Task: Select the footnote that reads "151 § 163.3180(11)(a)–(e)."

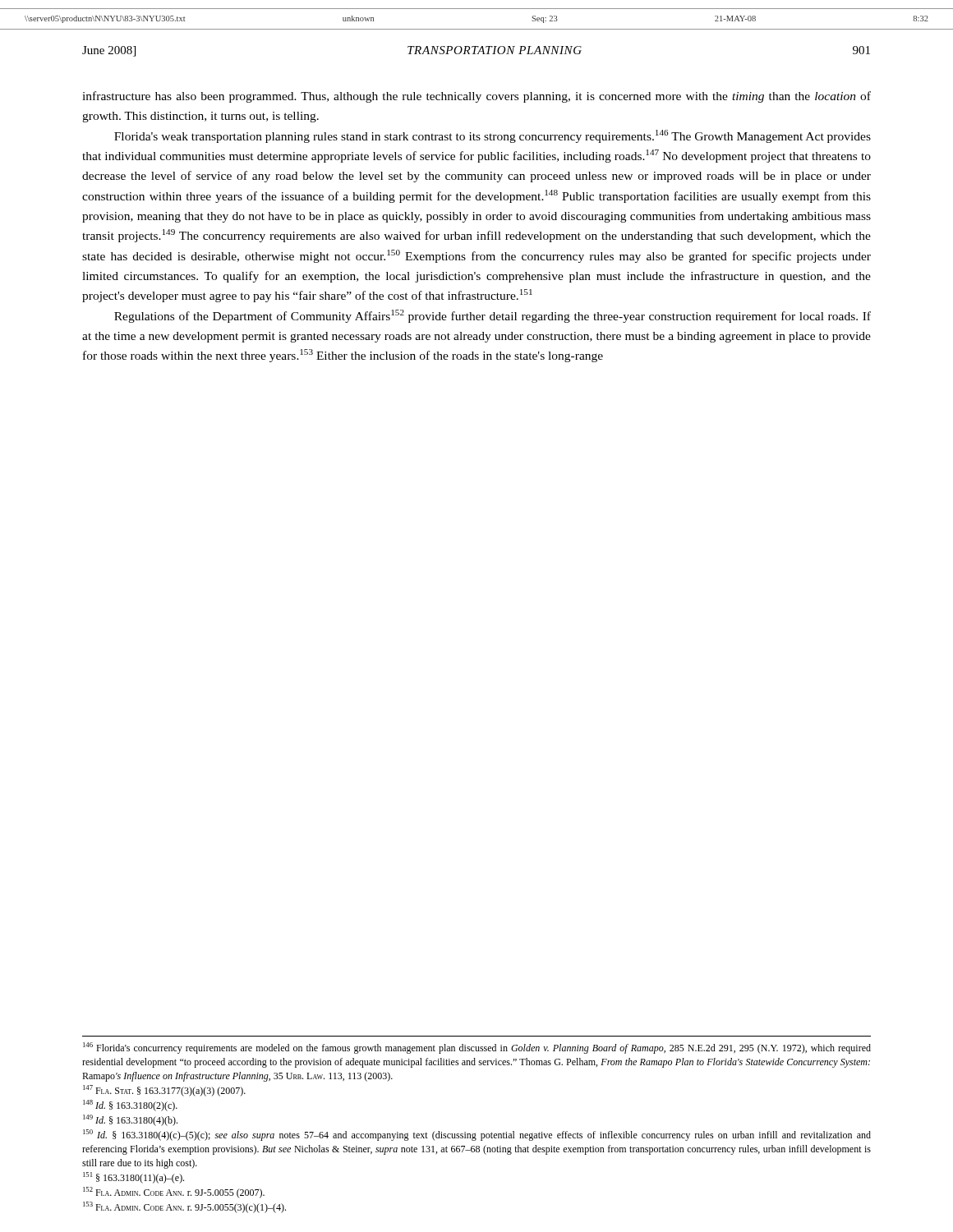Action: (x=134, y=1177)
